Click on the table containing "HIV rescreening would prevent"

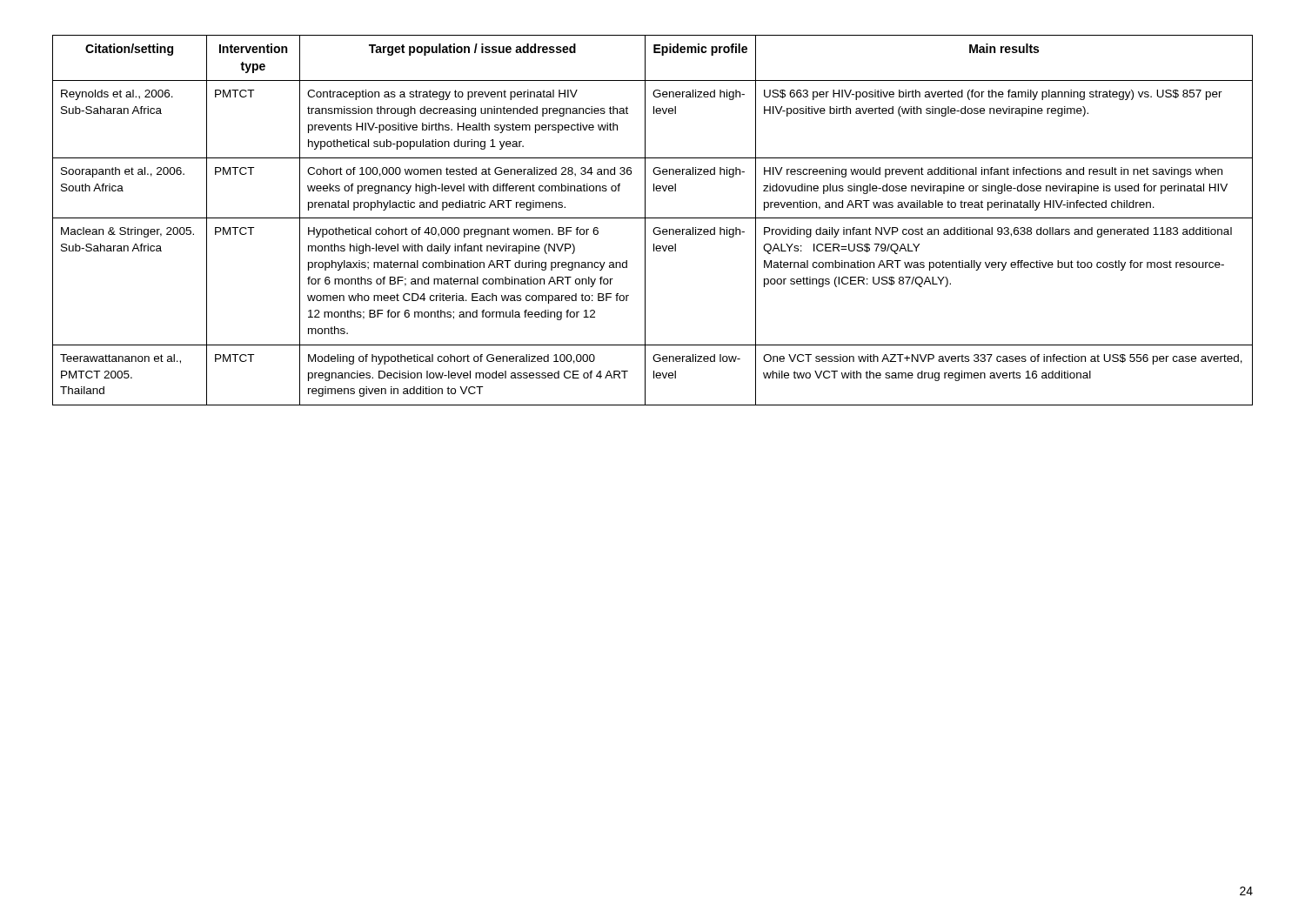tap(652, 220)
